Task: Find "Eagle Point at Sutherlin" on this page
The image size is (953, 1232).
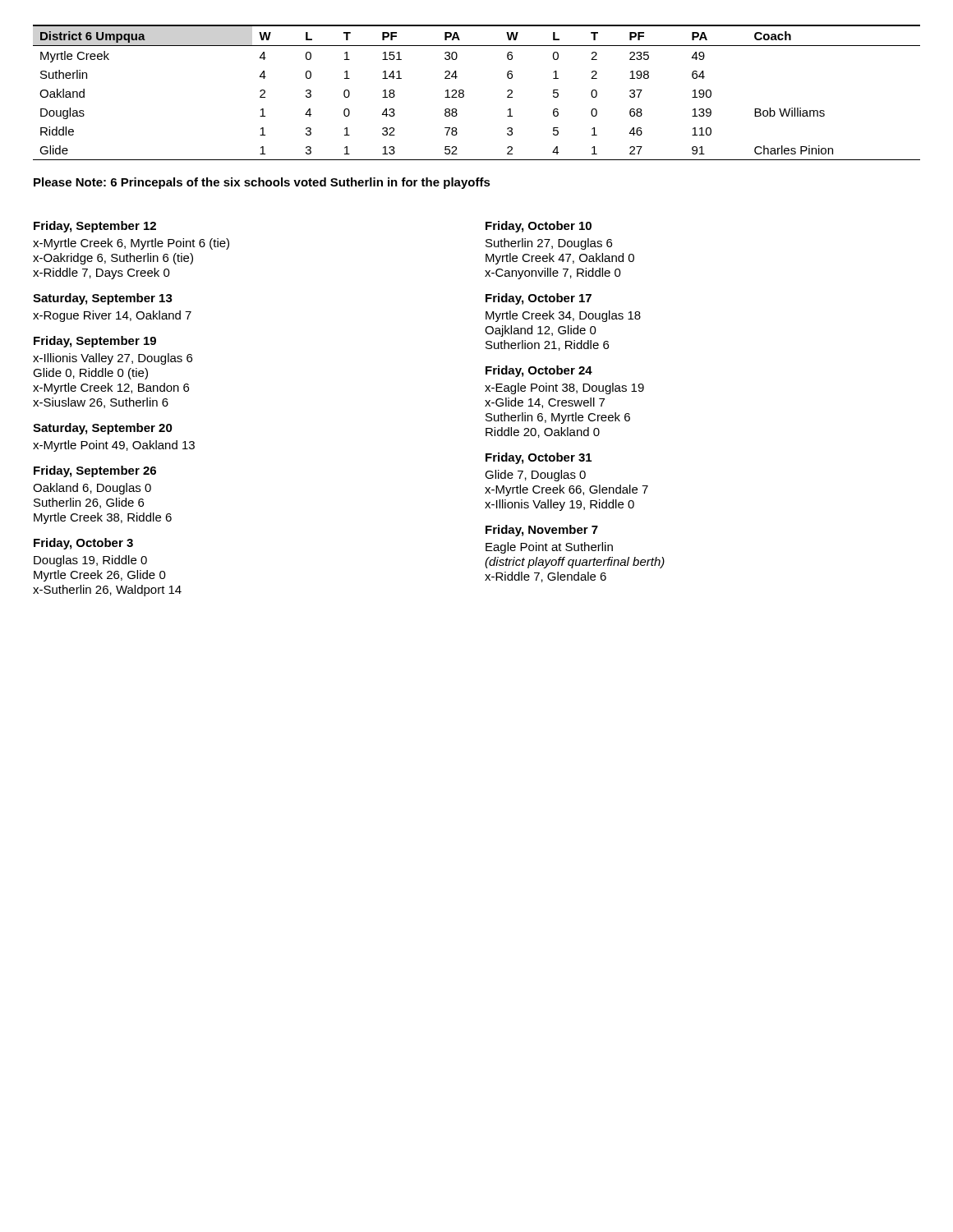Action: [549, 547]
